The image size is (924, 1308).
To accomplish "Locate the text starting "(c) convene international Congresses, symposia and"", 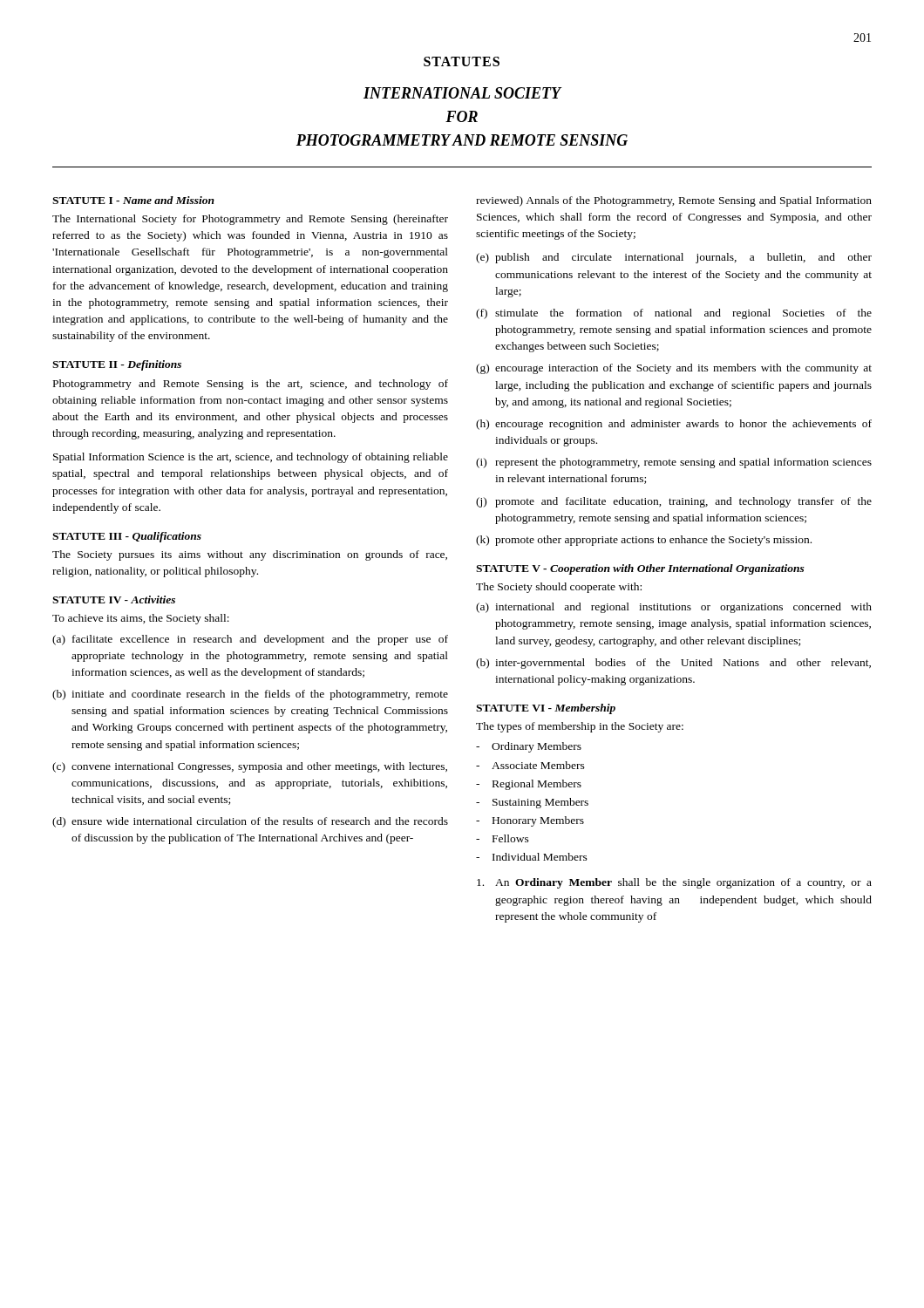I will tap(250, 783).
